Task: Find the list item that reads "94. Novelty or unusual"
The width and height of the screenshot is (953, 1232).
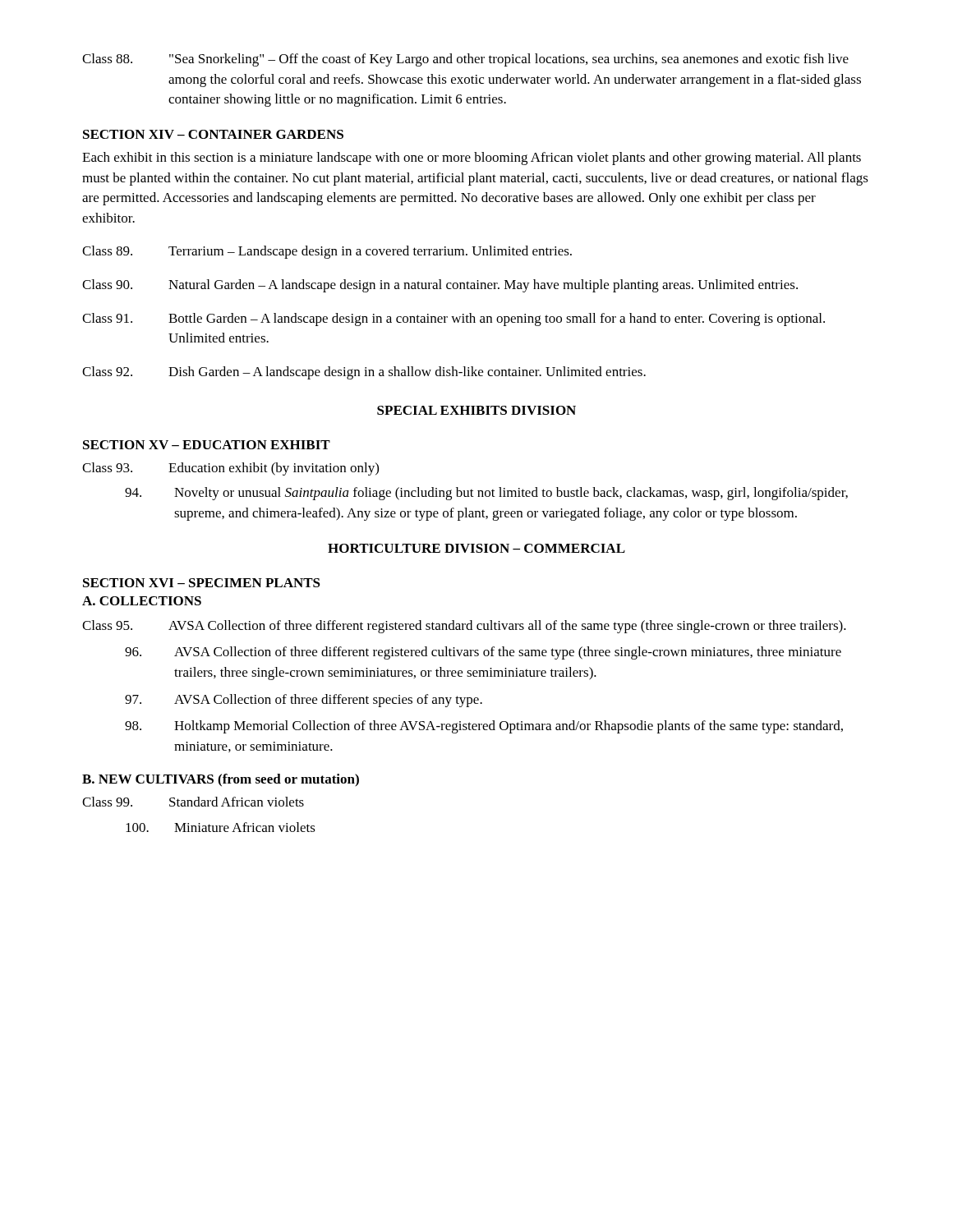Action: 476,503
